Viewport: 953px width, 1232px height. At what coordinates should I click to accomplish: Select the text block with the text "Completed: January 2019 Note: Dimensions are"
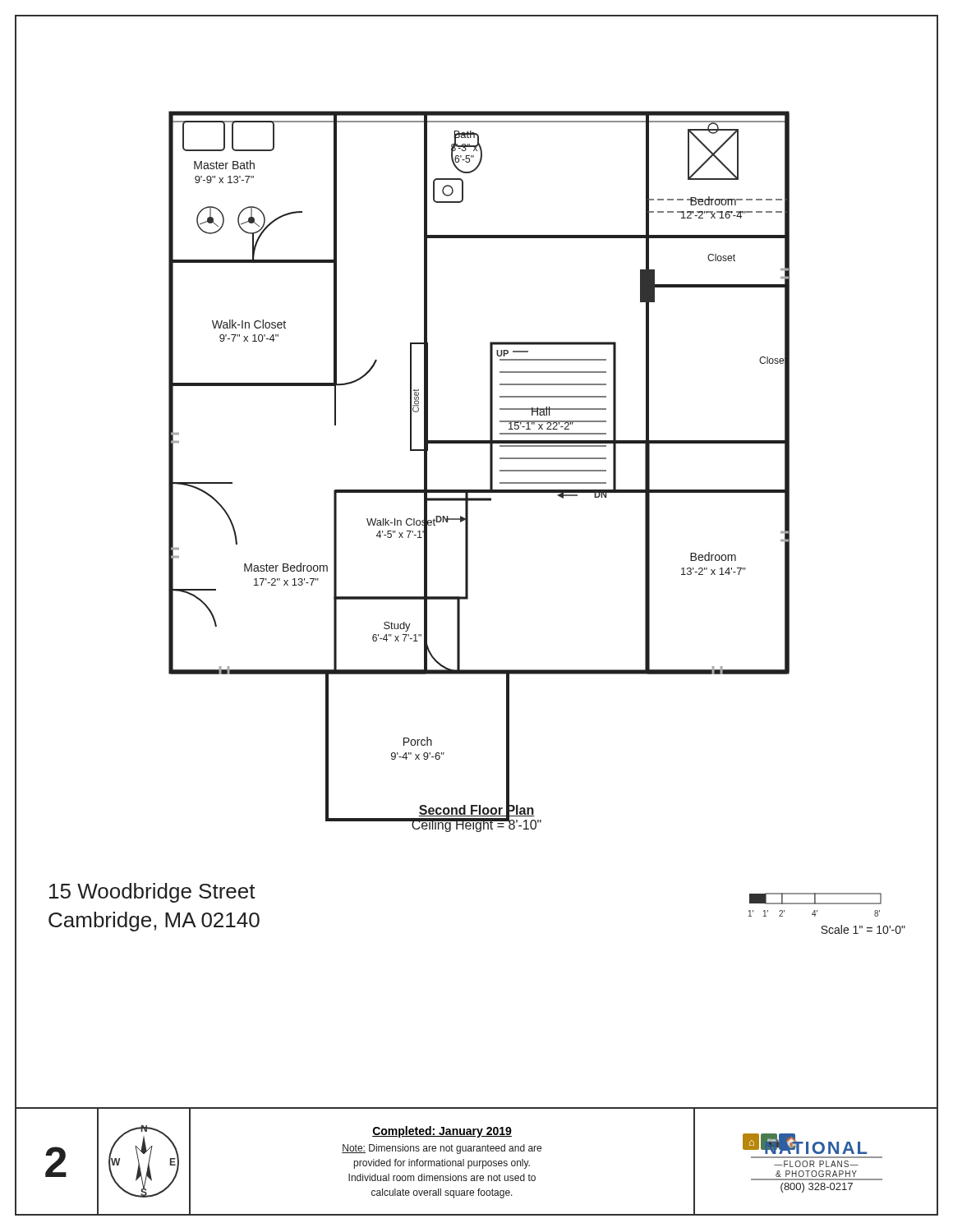point(442,1162)
